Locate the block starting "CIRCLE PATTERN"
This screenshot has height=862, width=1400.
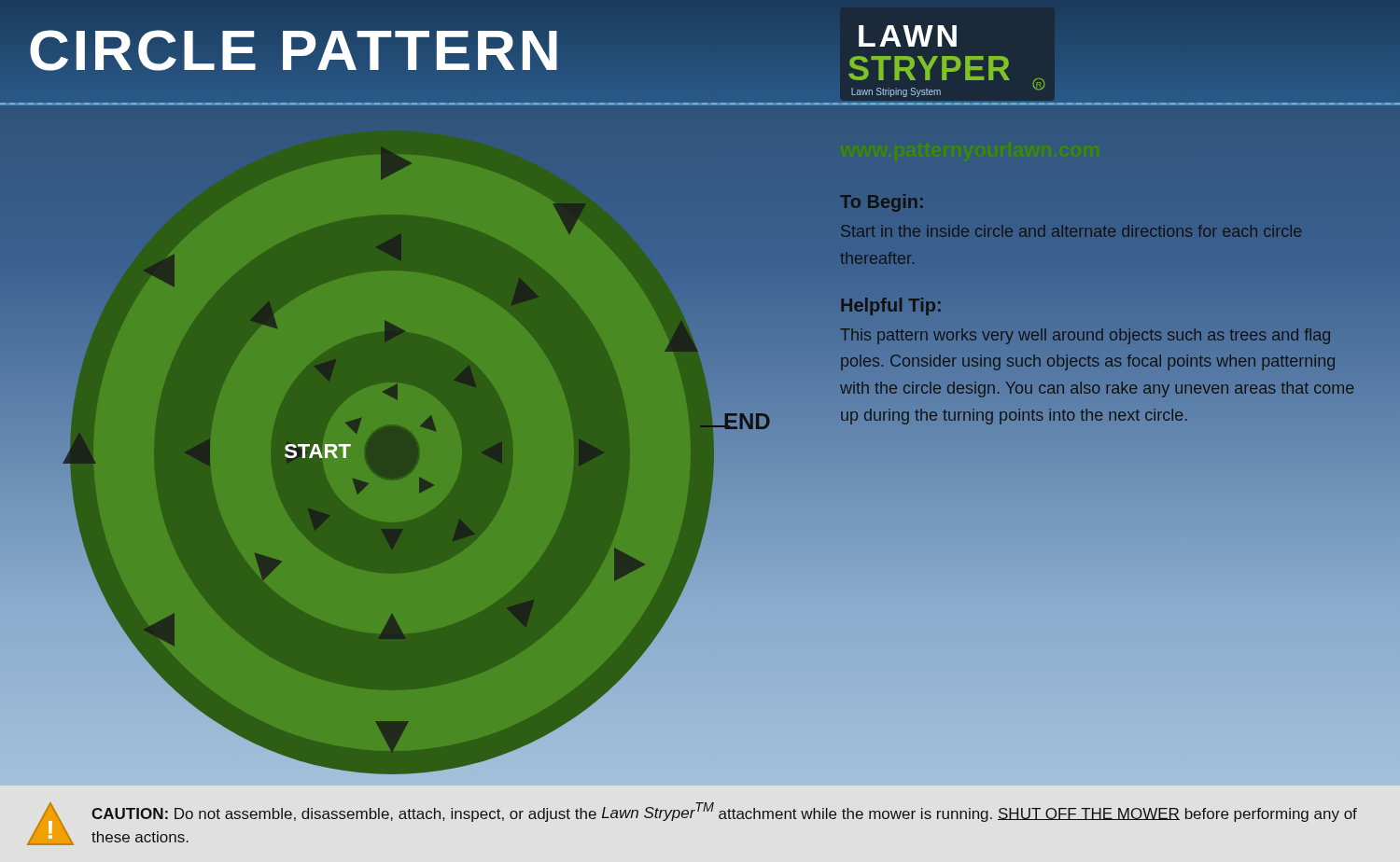(296, 50)
